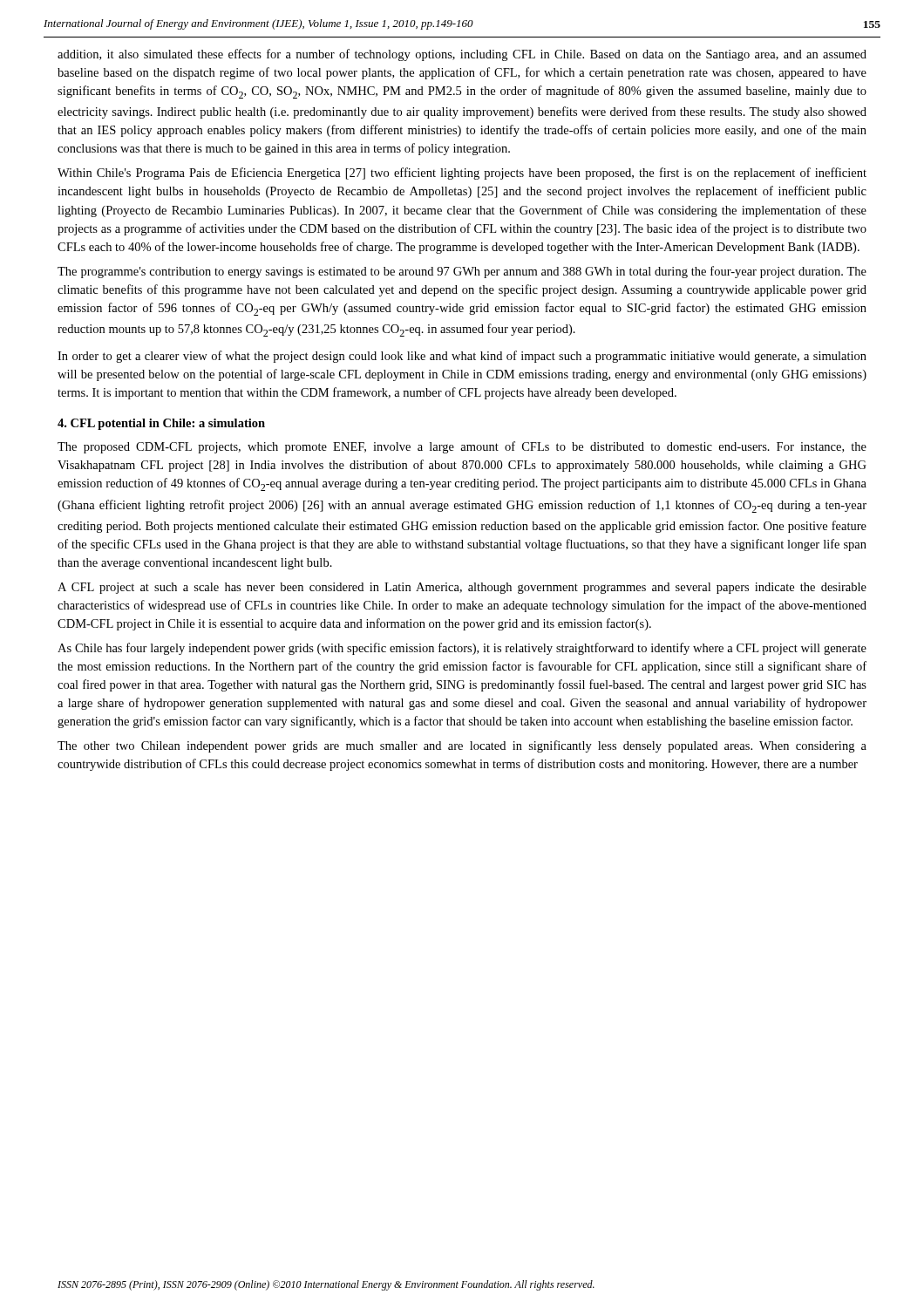Select the element starting "As Chile has four"

[x=462, y=685]
